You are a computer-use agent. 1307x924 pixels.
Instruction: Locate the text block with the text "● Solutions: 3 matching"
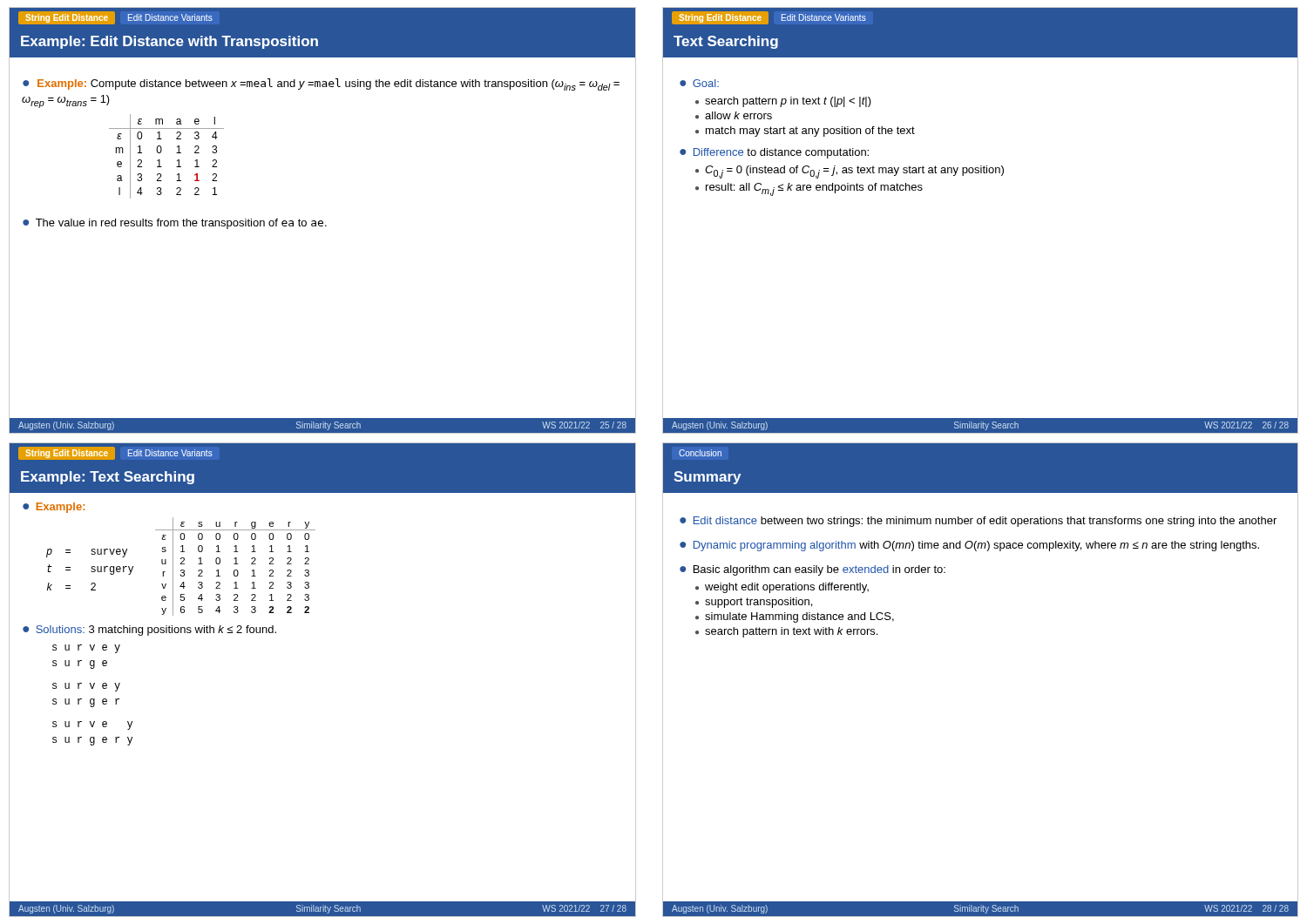[x=150, y=630]
